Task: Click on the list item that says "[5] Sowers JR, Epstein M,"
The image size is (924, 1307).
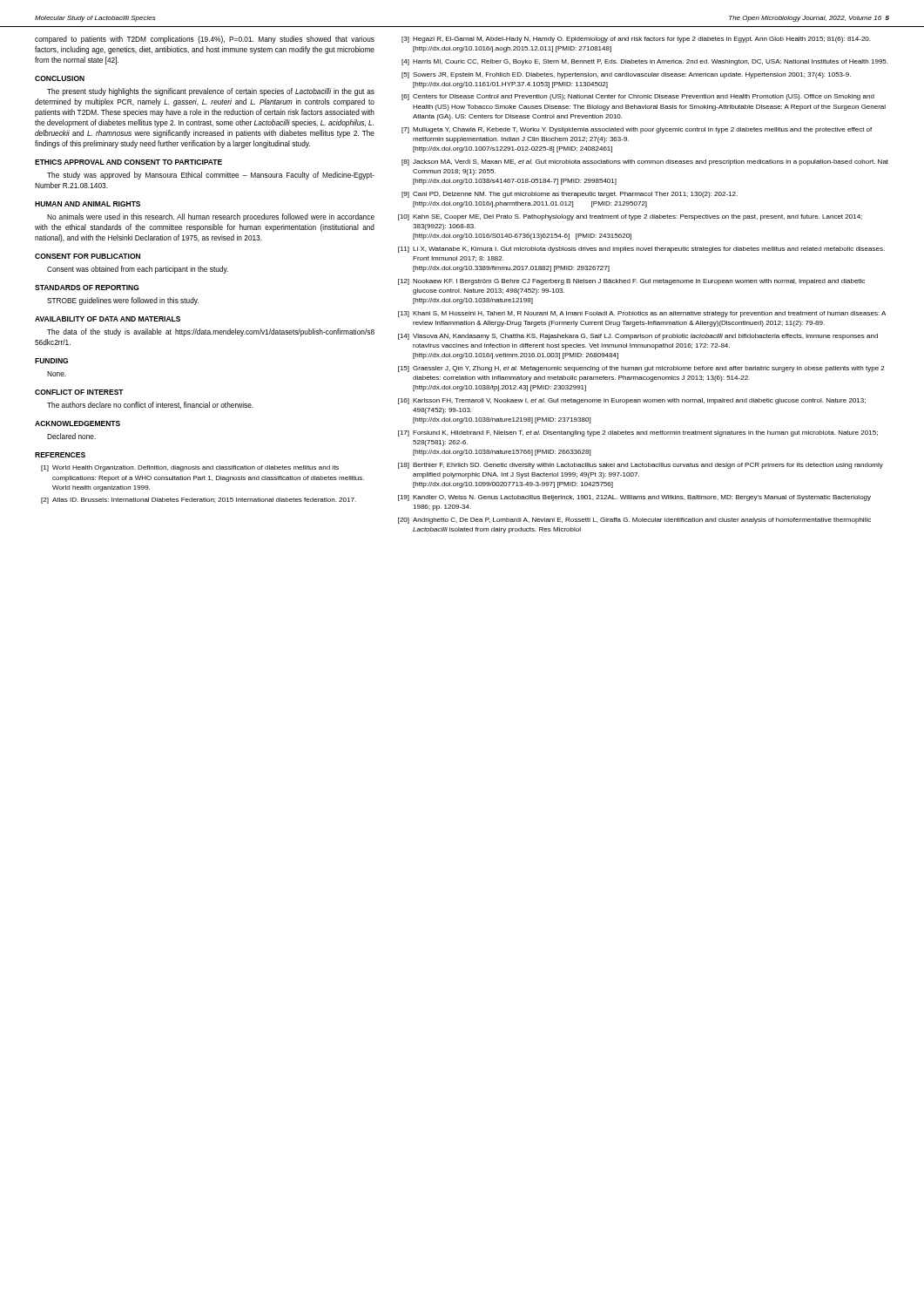Action: click(x=623, y=79)
